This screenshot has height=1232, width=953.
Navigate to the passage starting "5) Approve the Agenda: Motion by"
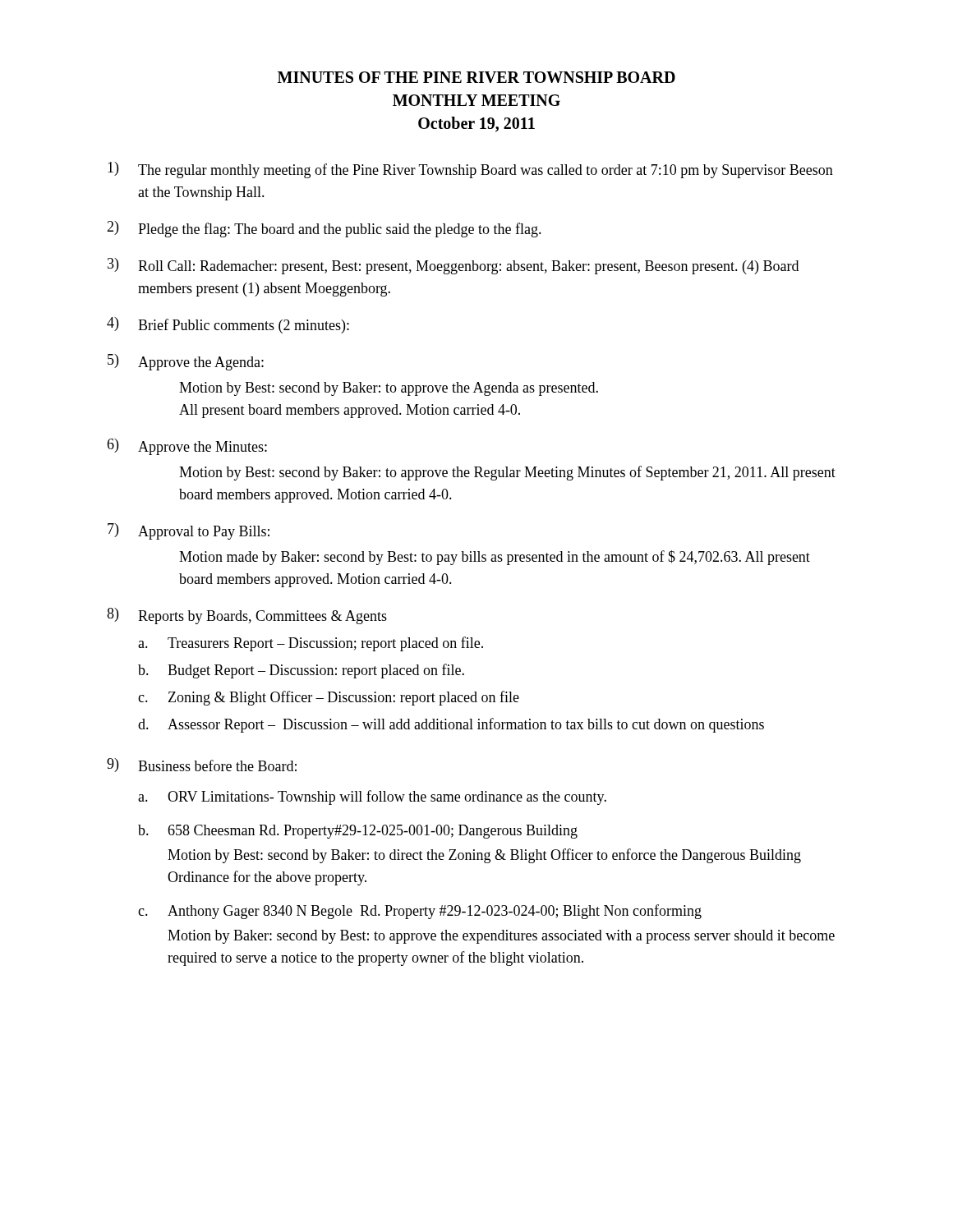tap(476, 386)
